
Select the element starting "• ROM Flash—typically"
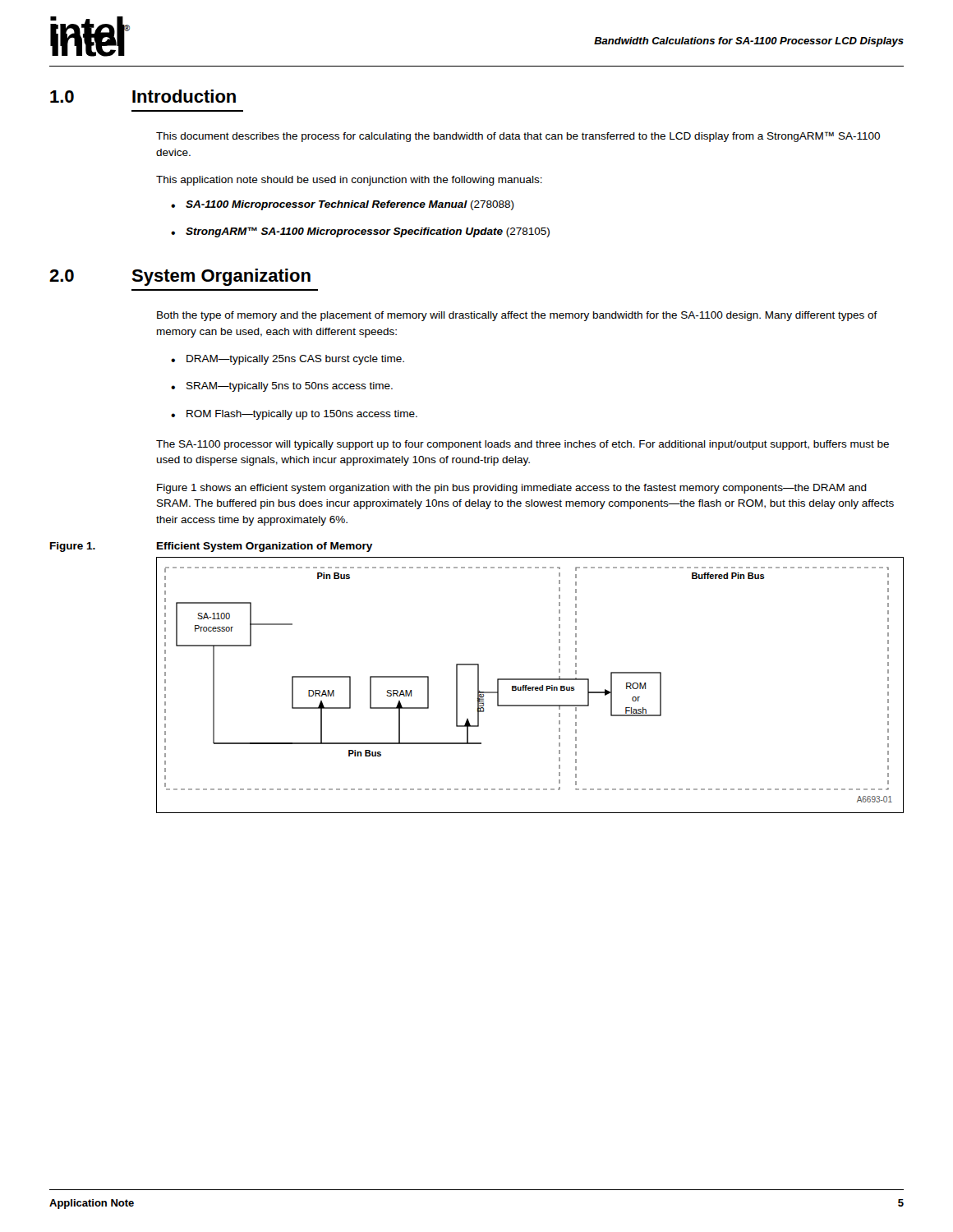(294, 415)
